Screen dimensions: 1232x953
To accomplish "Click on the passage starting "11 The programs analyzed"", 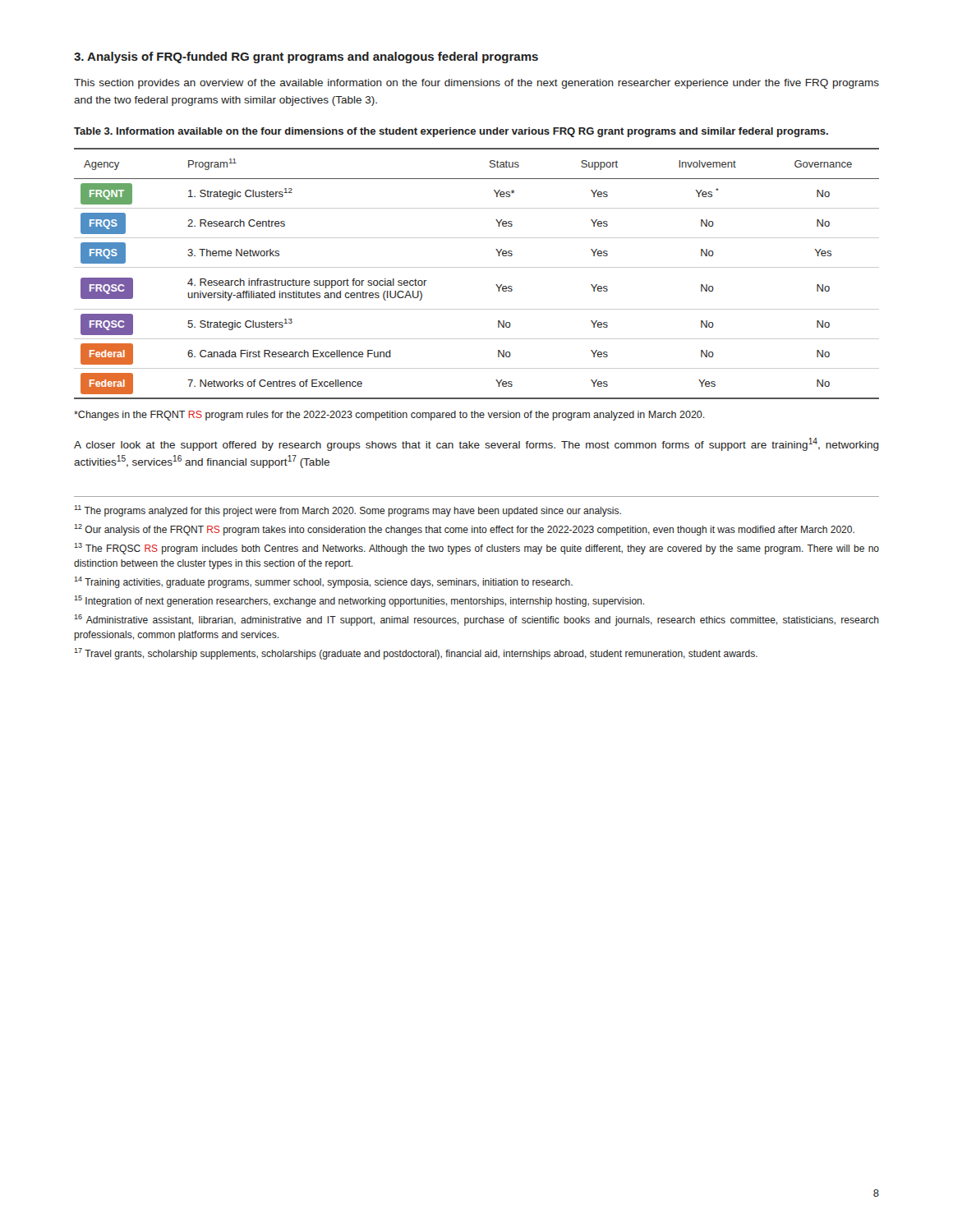I will pos(348,510).
